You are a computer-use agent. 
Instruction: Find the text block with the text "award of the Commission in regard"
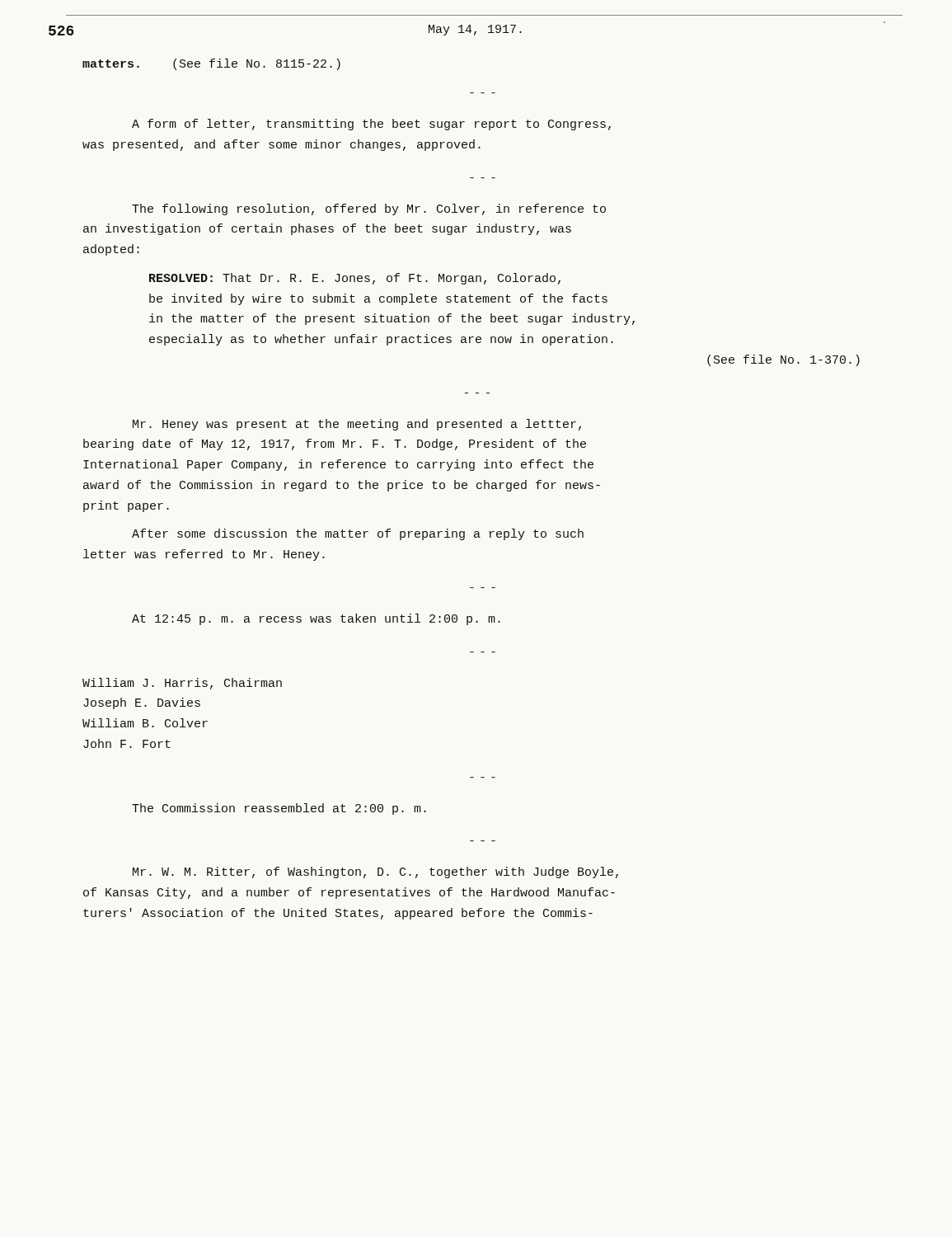342,486
